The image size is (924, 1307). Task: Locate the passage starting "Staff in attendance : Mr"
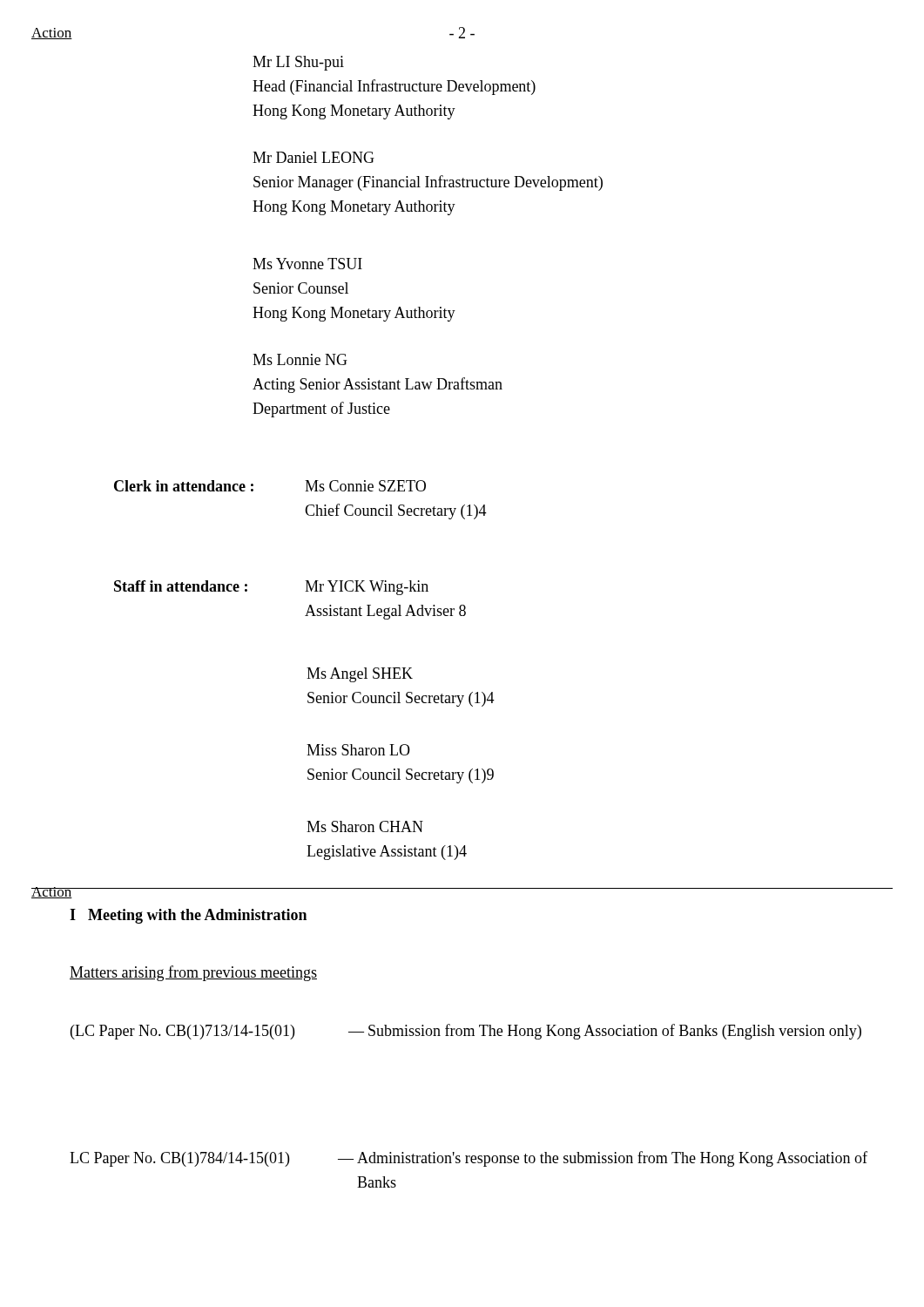point(202,588)
